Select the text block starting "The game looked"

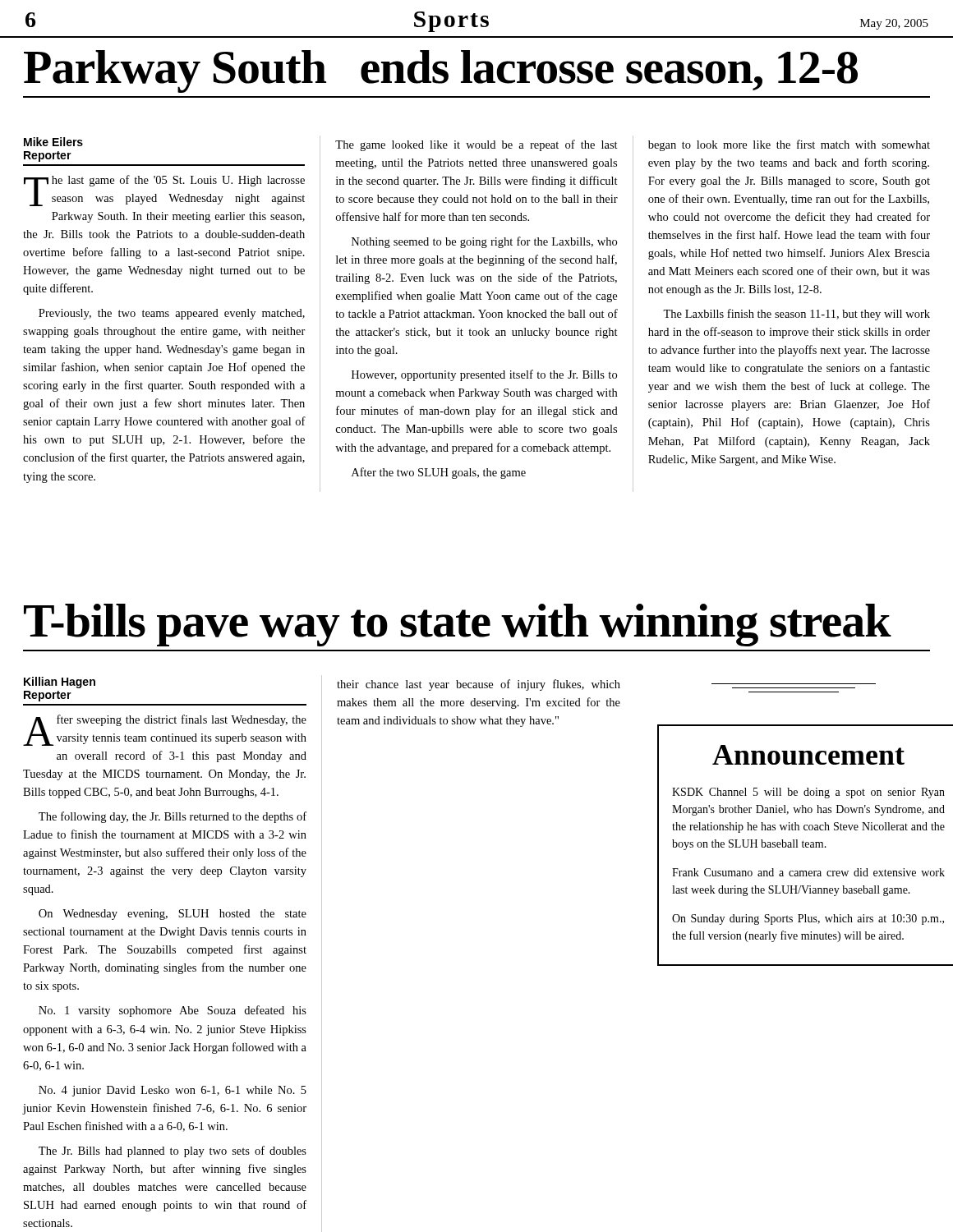click(x=476, y=308)
